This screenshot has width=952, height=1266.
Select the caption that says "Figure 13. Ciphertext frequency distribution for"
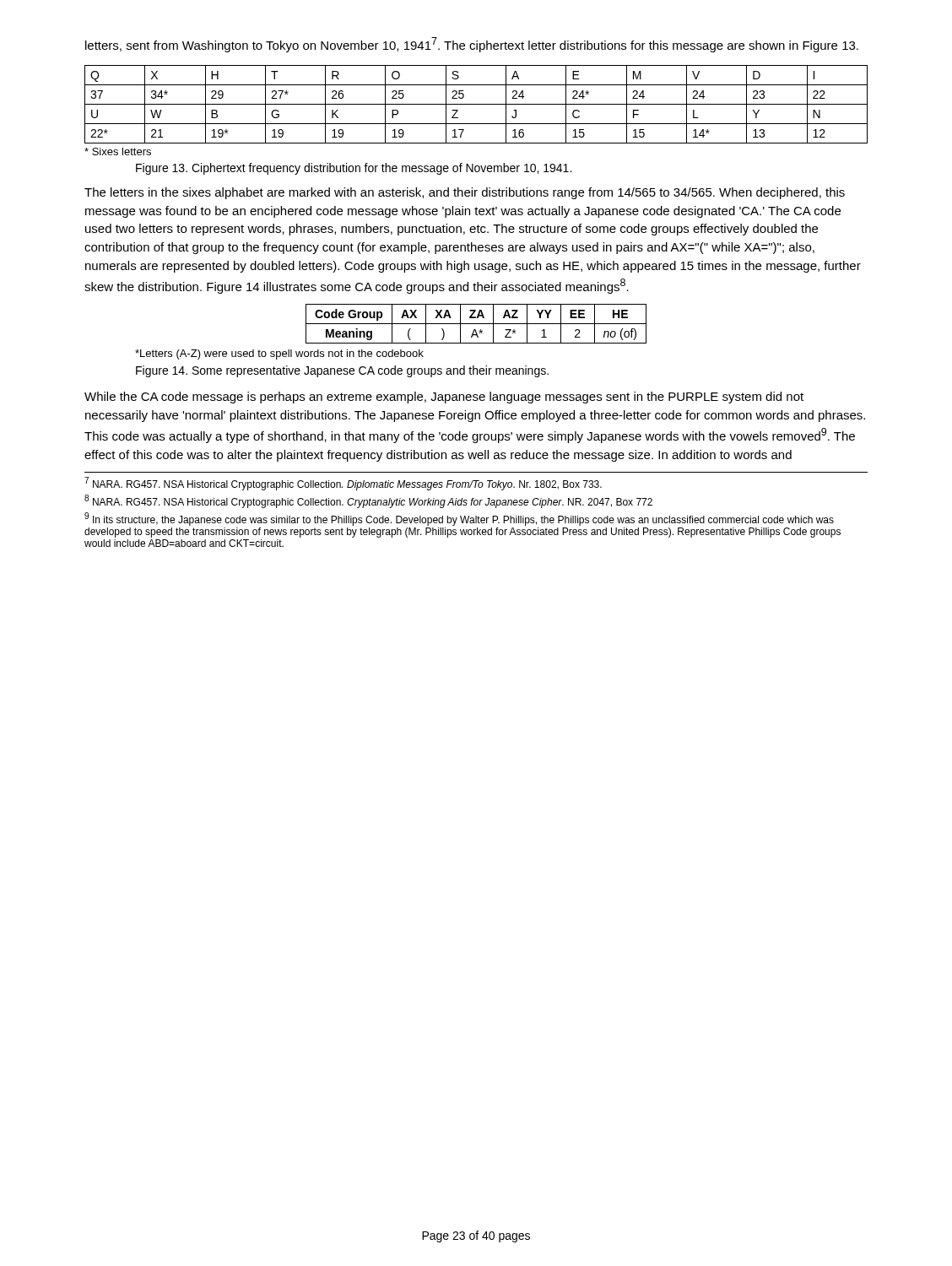(354, 168)
